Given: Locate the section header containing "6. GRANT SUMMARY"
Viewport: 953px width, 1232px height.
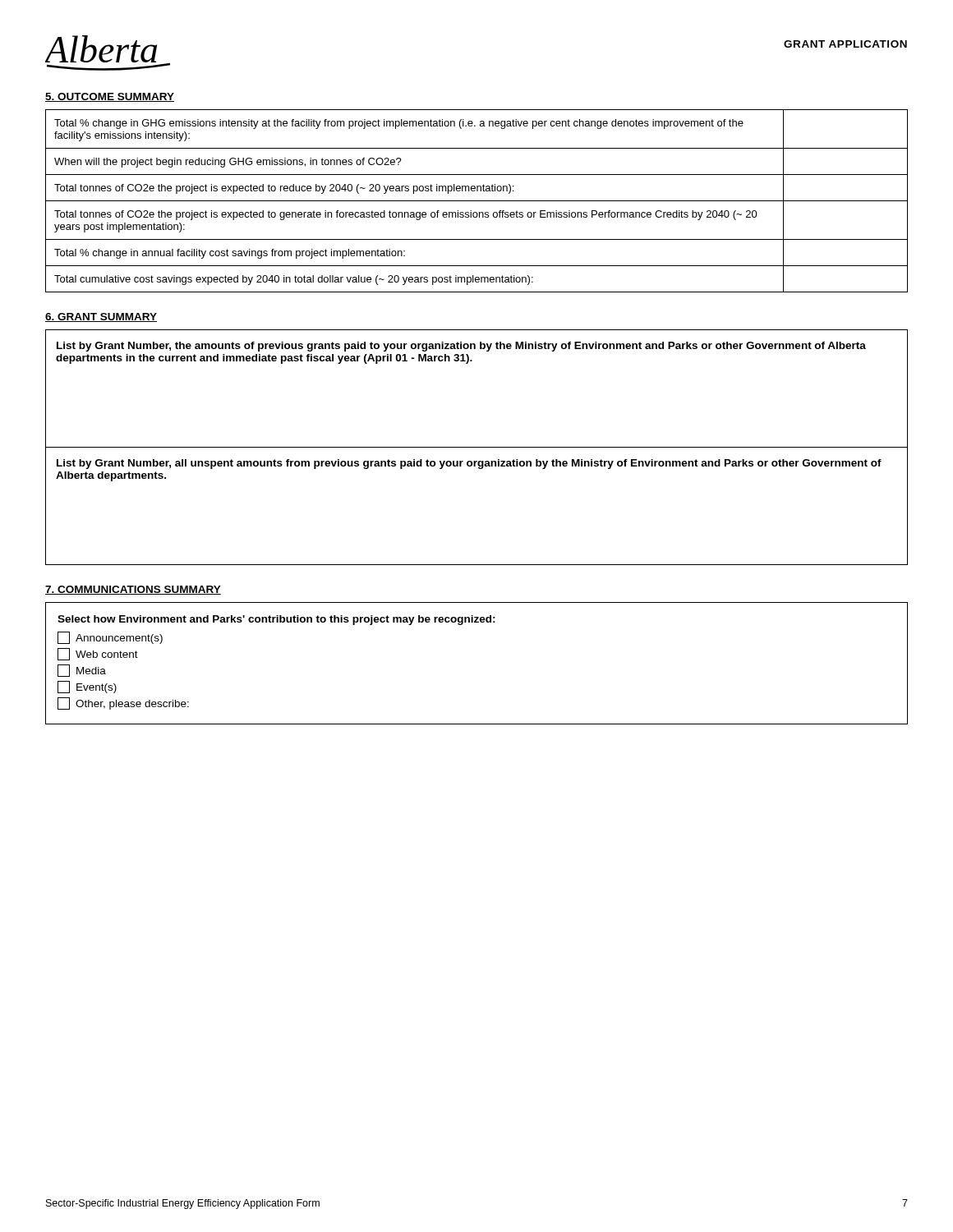Looking at the screenshot, I should click(x=101, y=317).
